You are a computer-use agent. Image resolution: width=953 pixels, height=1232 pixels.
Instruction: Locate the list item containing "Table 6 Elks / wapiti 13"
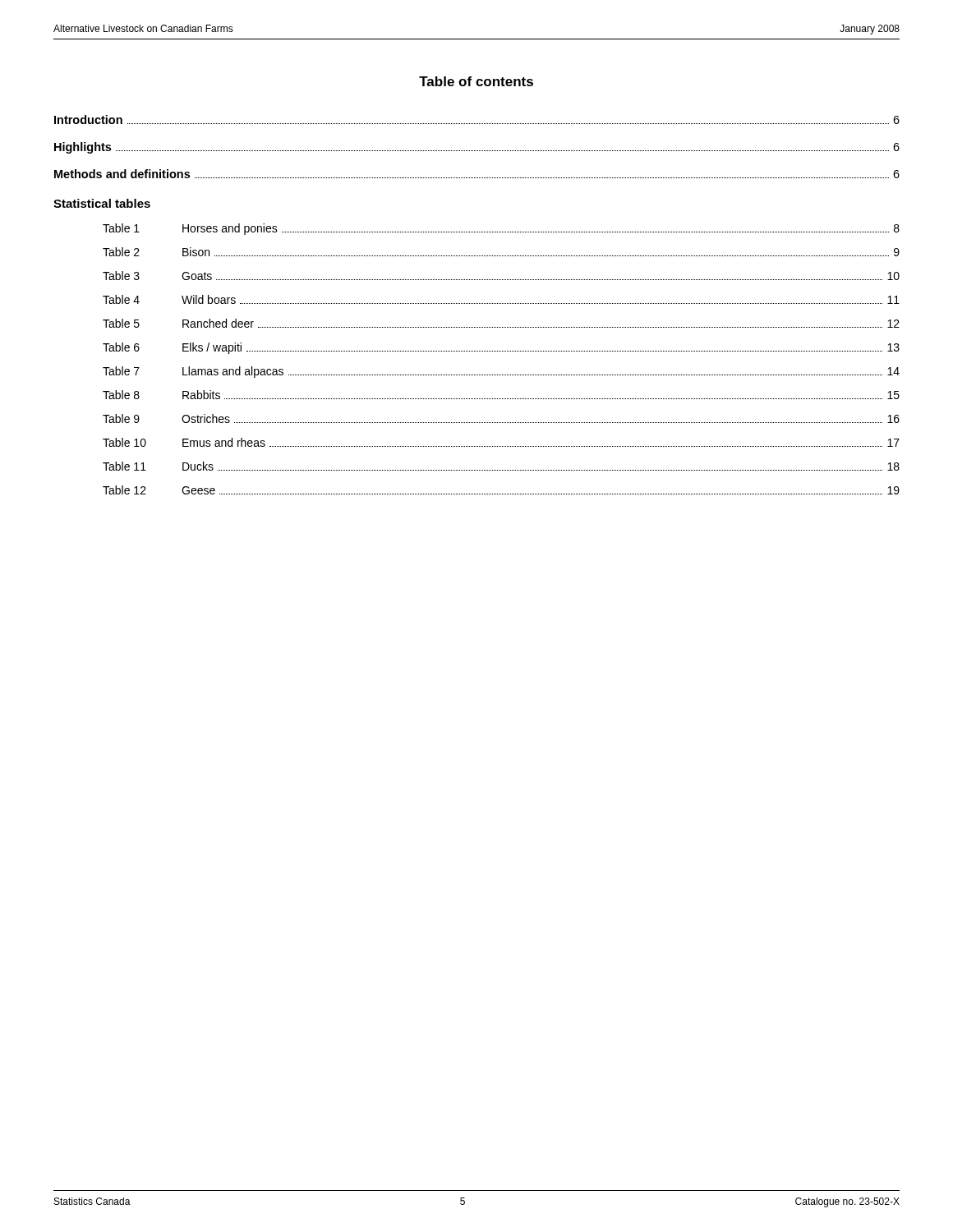[x=501, y=347]
